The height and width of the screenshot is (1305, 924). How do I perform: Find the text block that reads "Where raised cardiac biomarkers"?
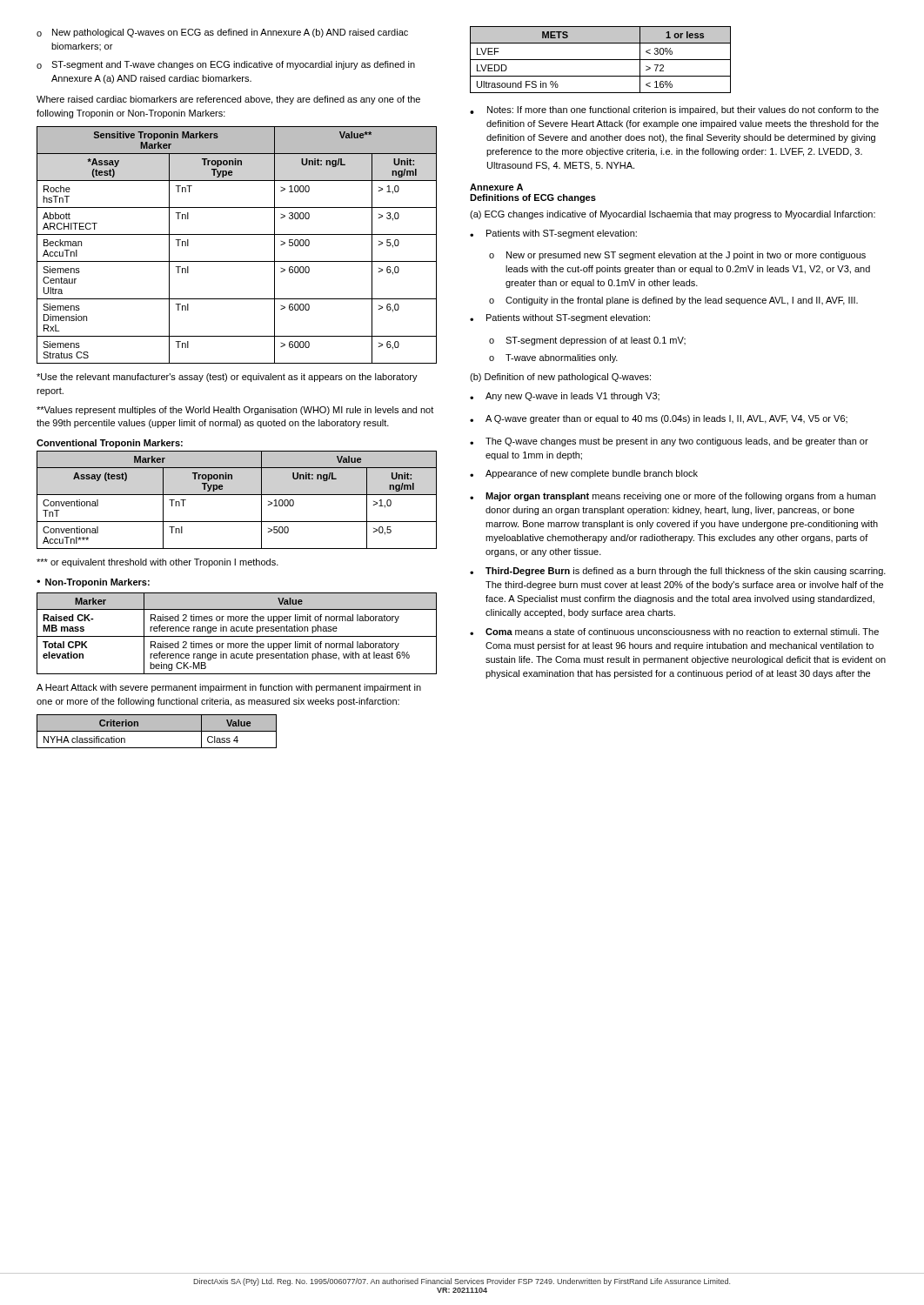click(x=229, y=106)
